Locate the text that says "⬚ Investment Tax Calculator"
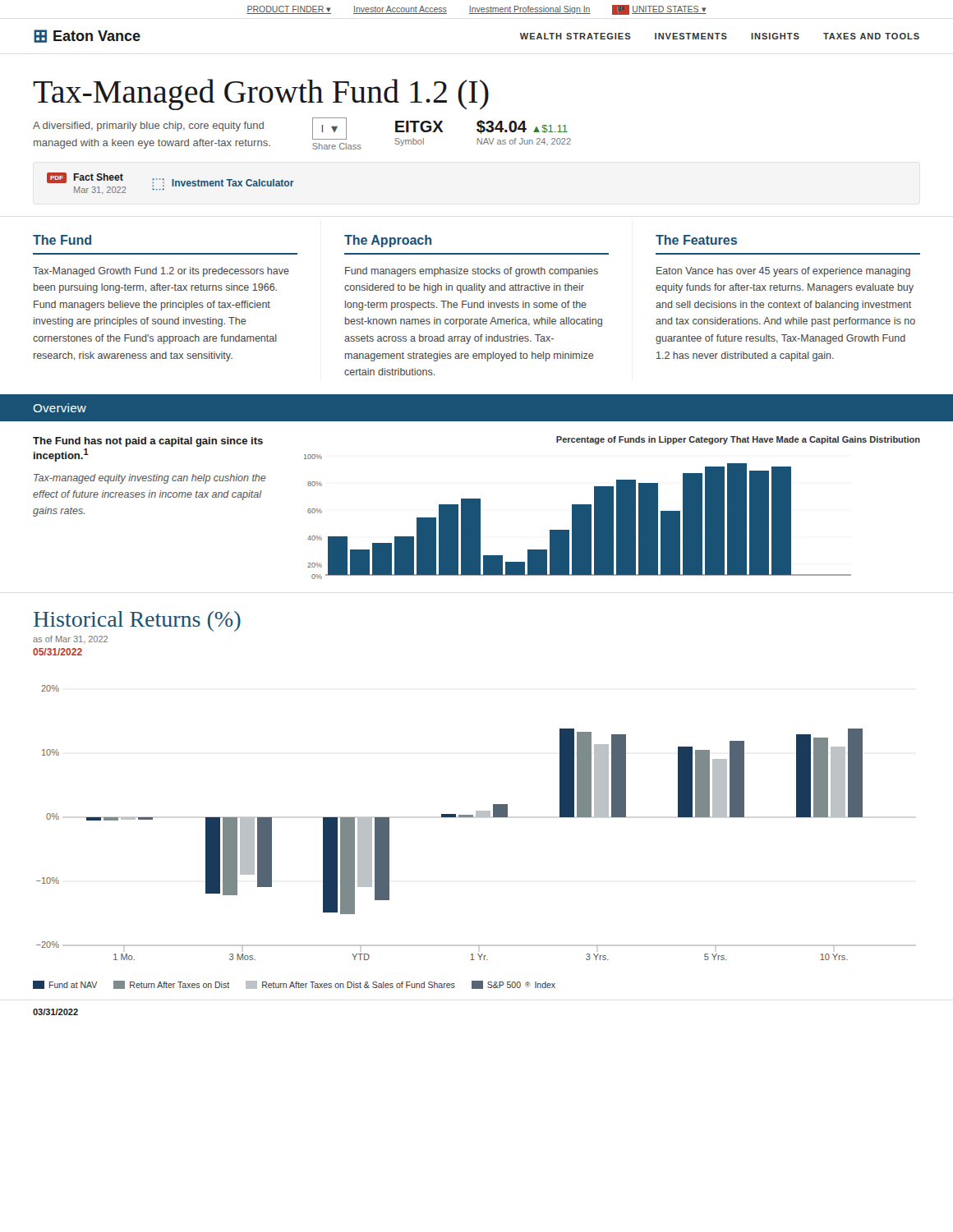 tap(222, 183)
